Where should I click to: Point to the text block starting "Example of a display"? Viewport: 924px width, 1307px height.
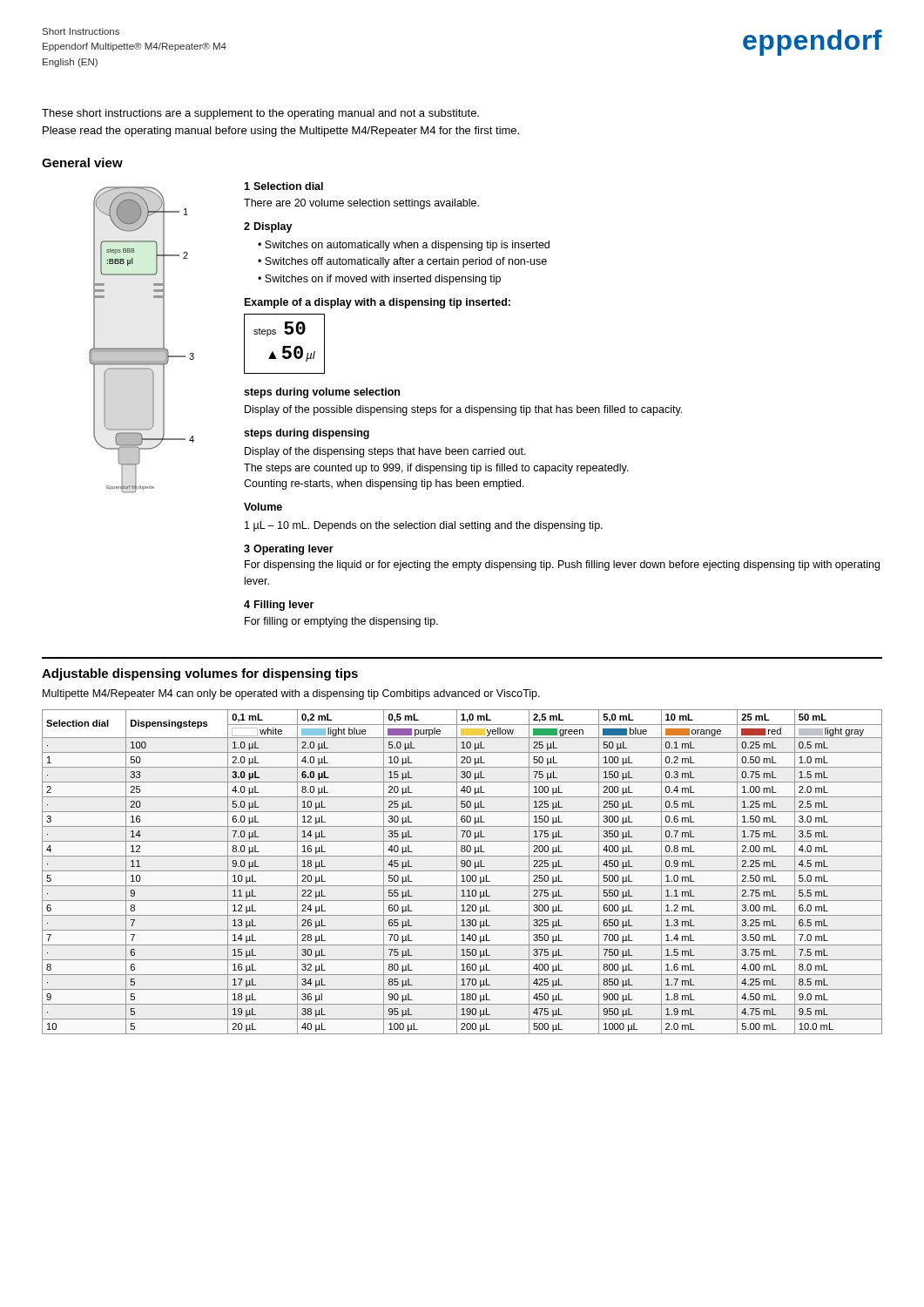click(378, 302)
